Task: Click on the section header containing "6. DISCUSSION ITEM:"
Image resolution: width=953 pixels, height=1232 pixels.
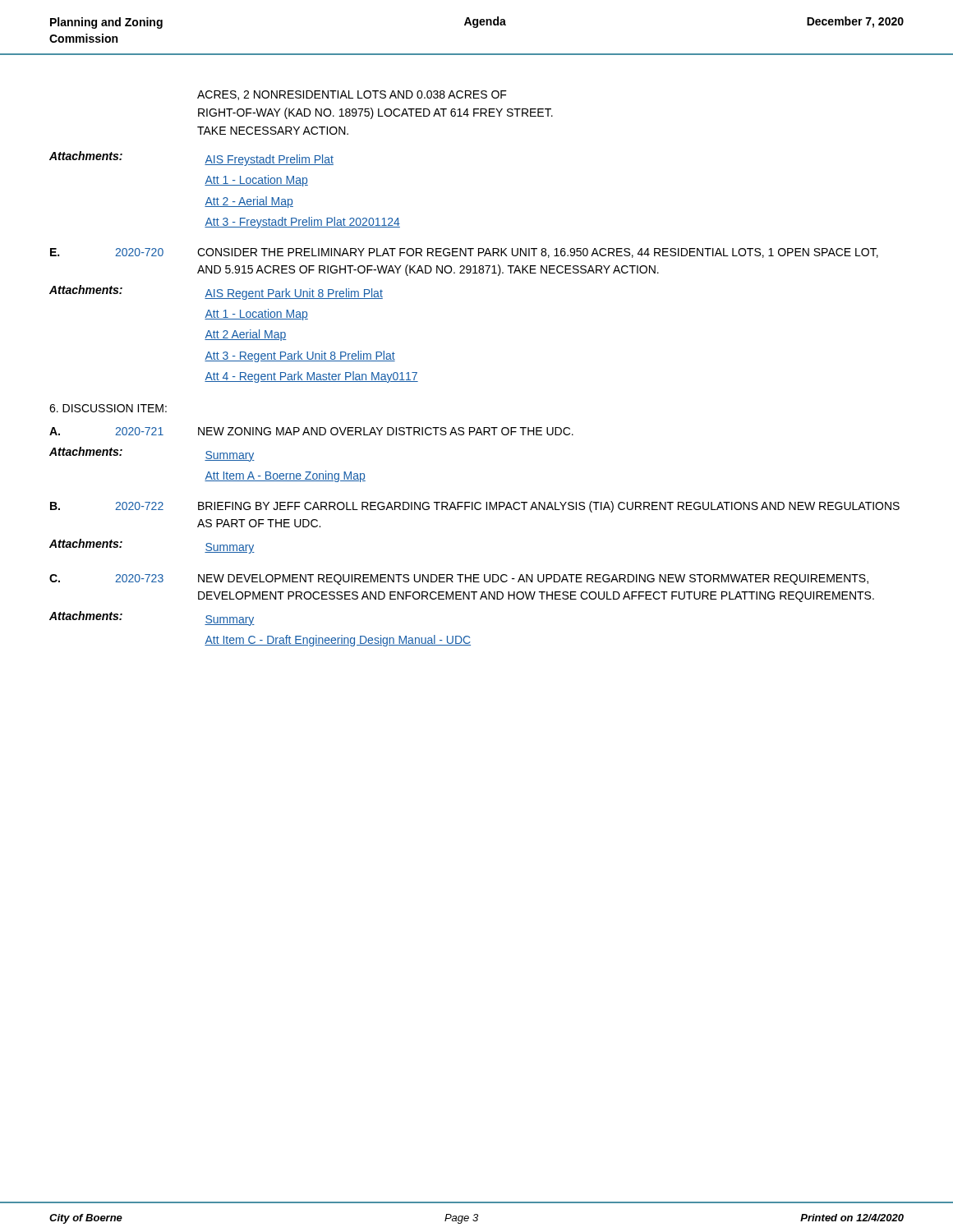Action: coord(108,408)
